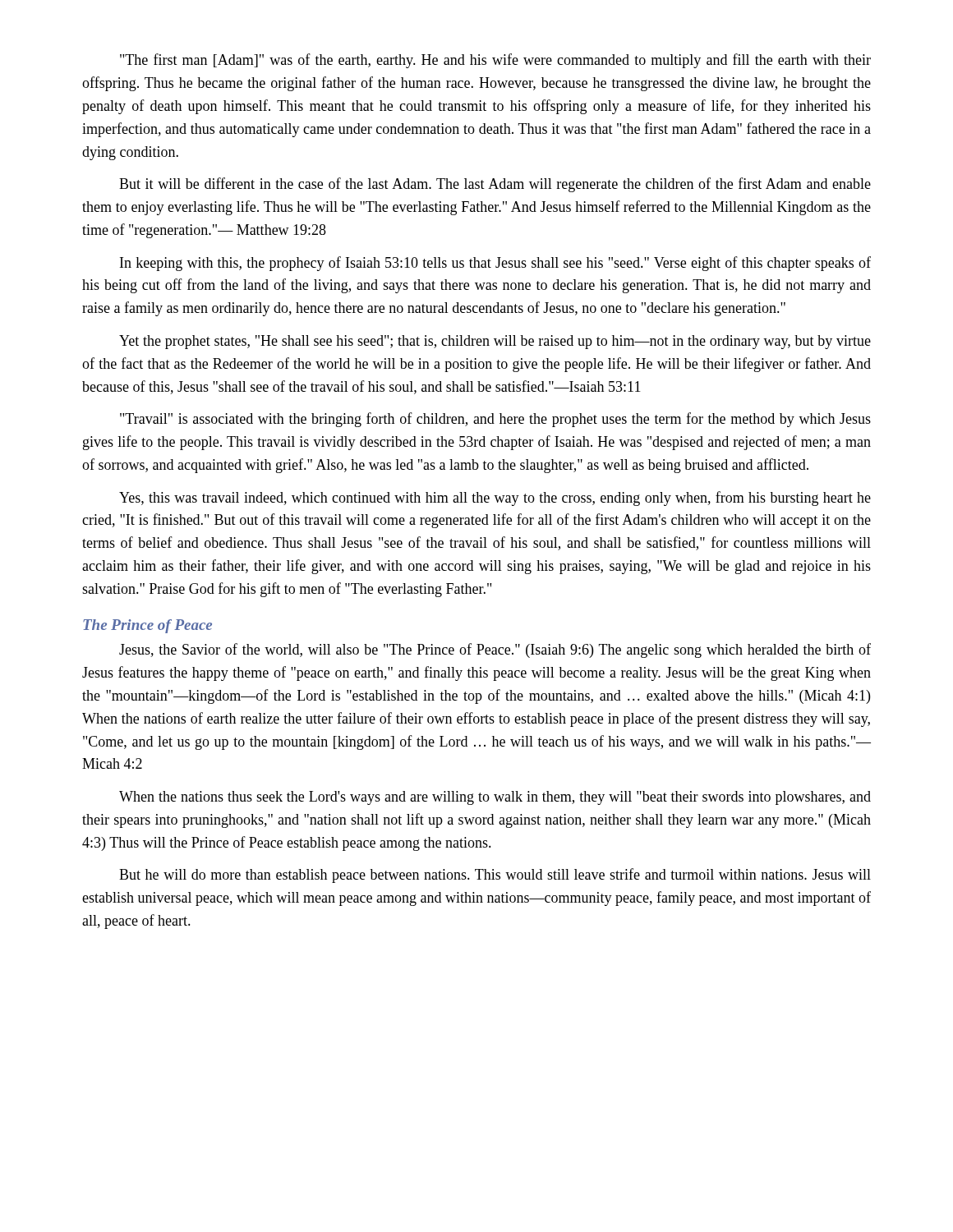This screenshot has height=1232, width=953.
Task: Select the text block that says "But he will do"
Action: point(476,899)
